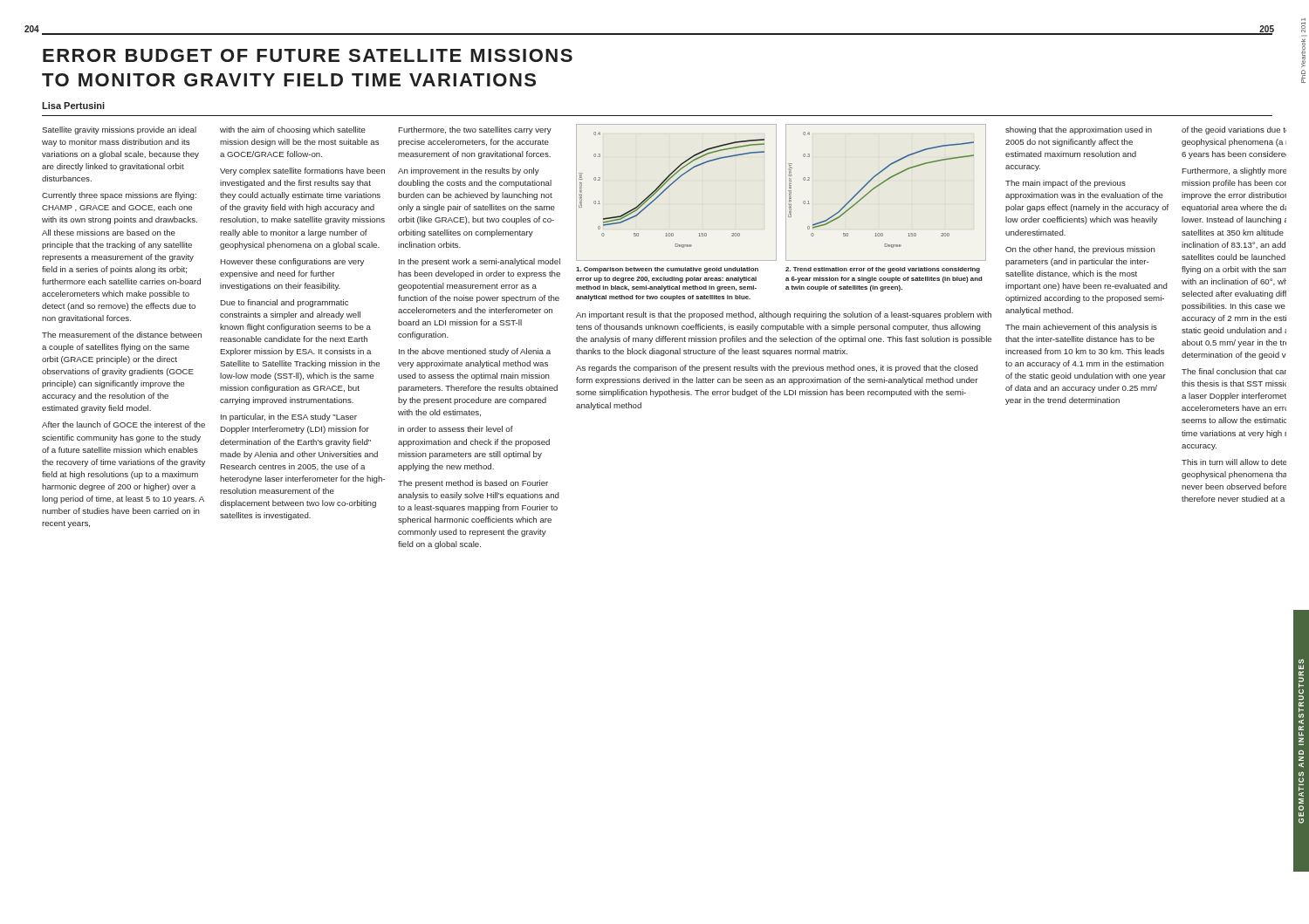Locate the block of text that opens with "showing that the approximation used in 2005"

click(1088, 265)
